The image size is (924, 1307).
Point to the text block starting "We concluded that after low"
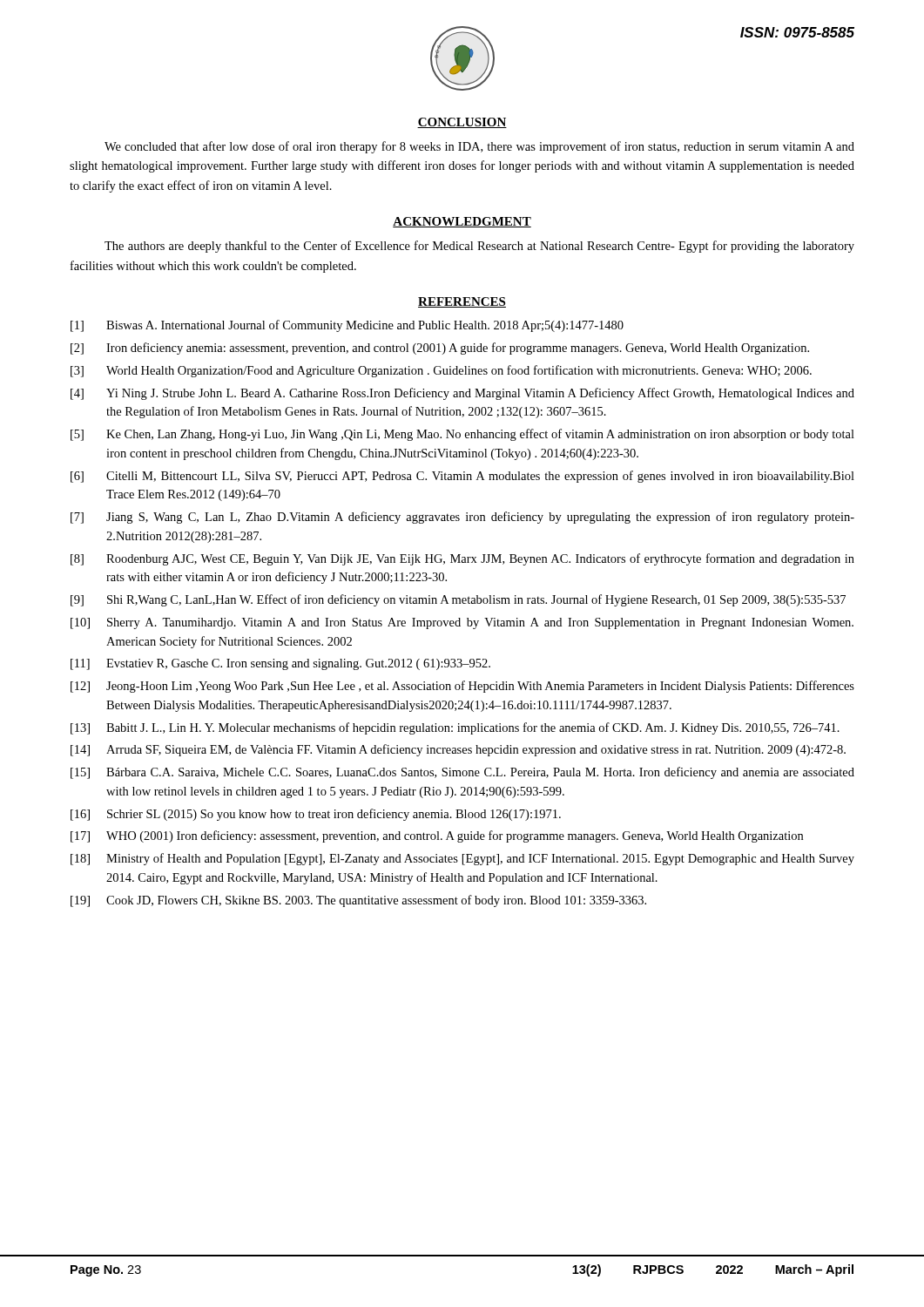[x=462, y=166]
